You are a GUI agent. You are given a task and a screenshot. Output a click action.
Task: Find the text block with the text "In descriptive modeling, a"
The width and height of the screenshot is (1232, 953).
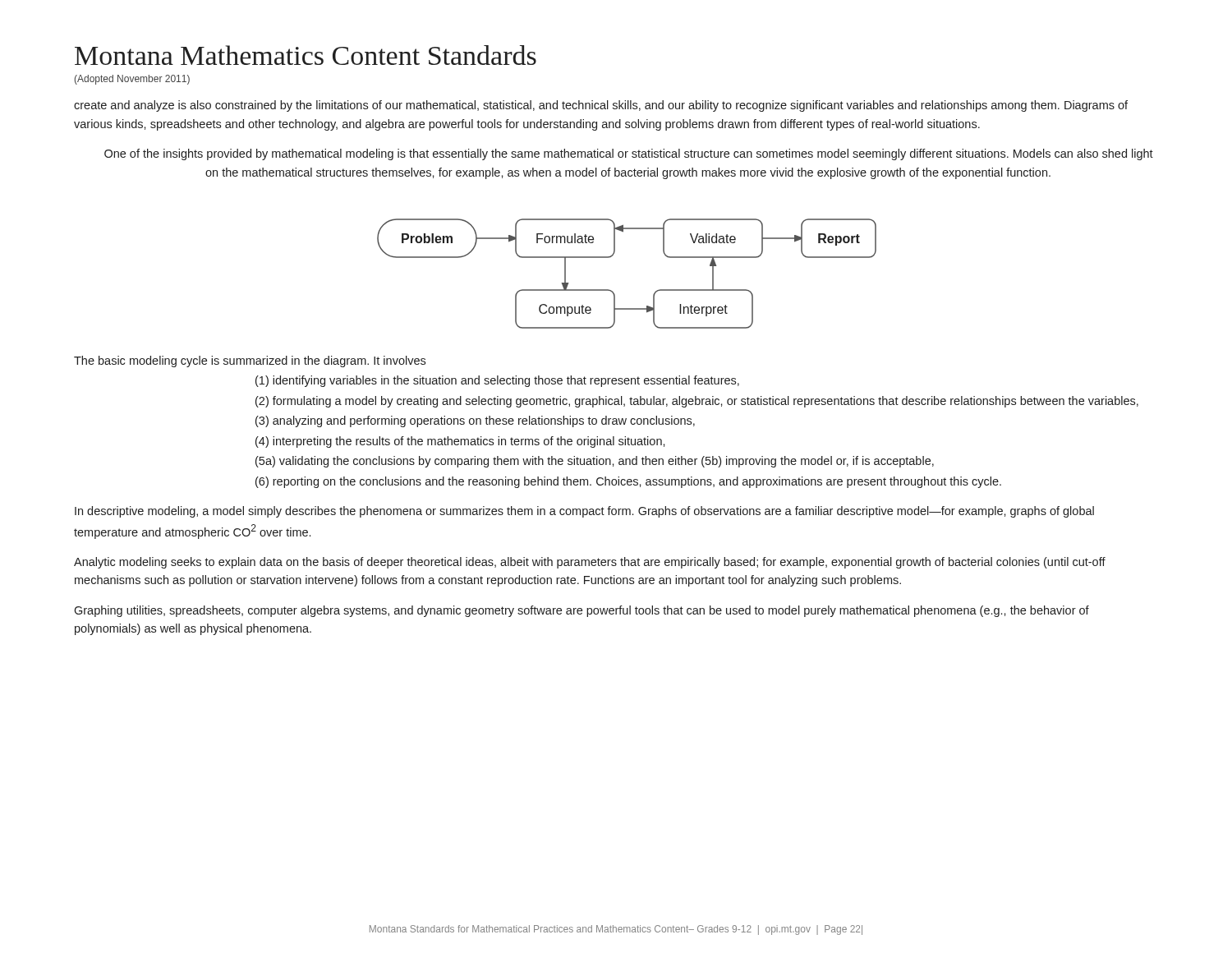[x=584, y=522]
